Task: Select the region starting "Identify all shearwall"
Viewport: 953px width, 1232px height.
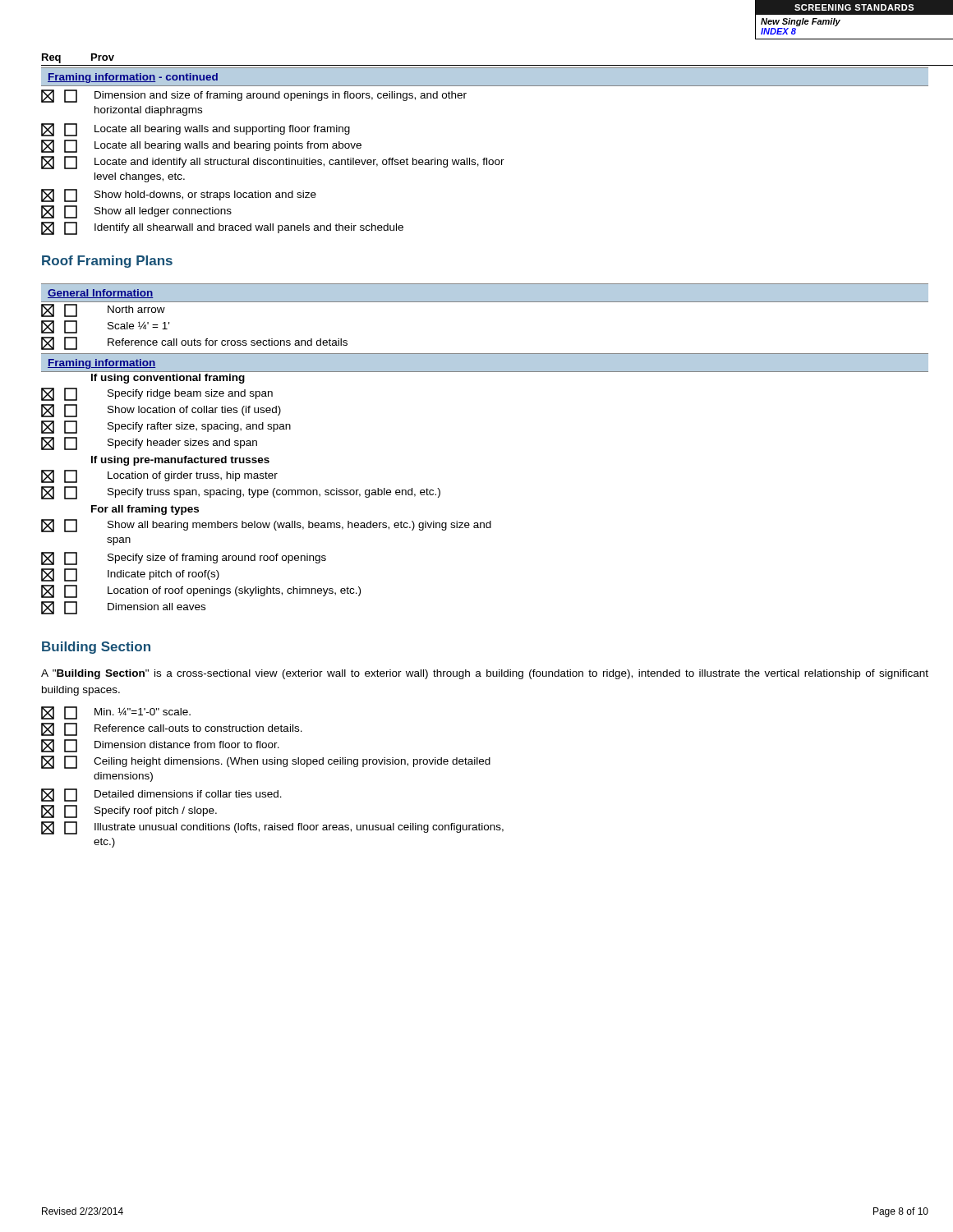Action: pos(222,228)
